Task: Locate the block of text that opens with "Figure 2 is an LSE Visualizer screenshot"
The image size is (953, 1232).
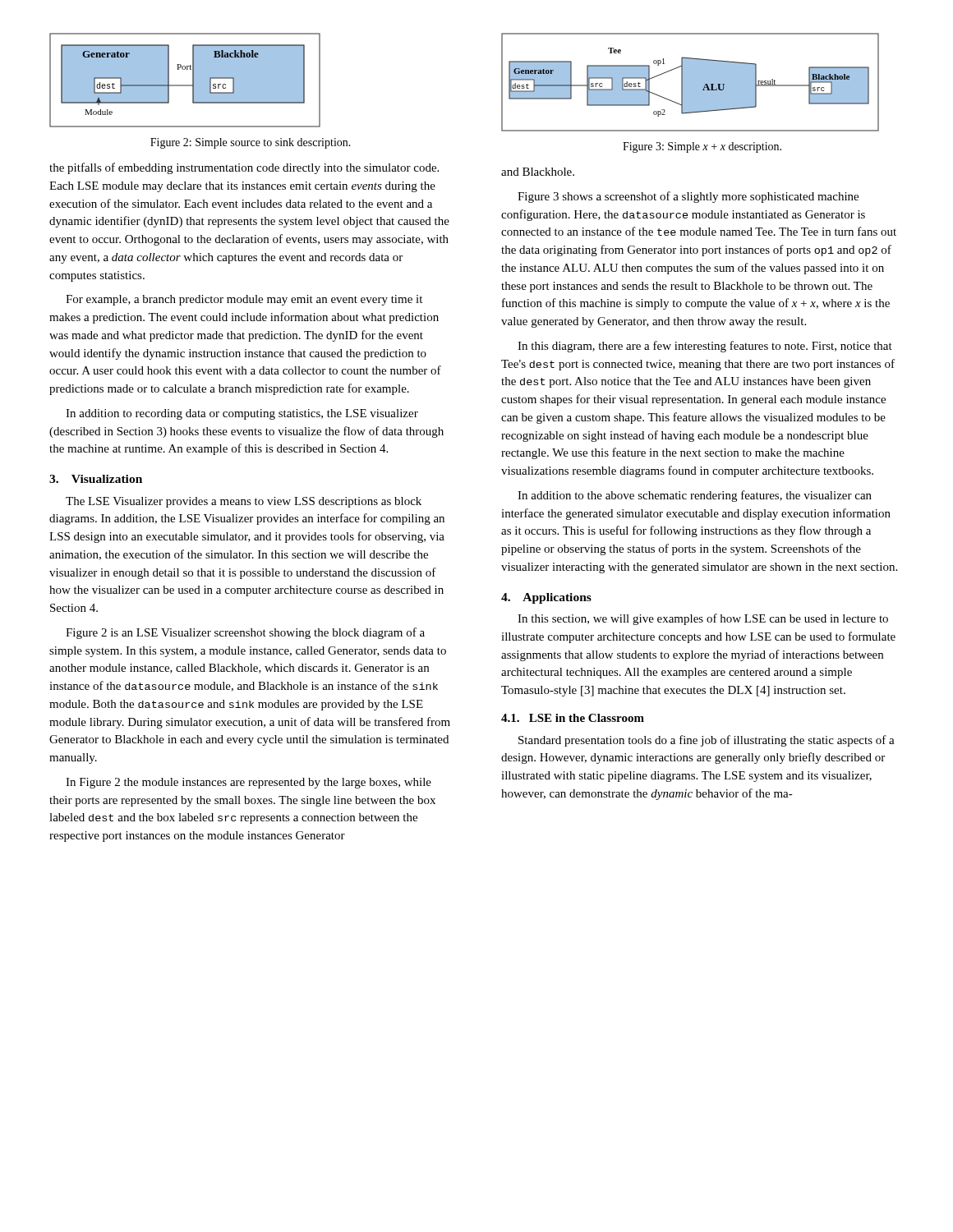Action: [x=250, y=695]
